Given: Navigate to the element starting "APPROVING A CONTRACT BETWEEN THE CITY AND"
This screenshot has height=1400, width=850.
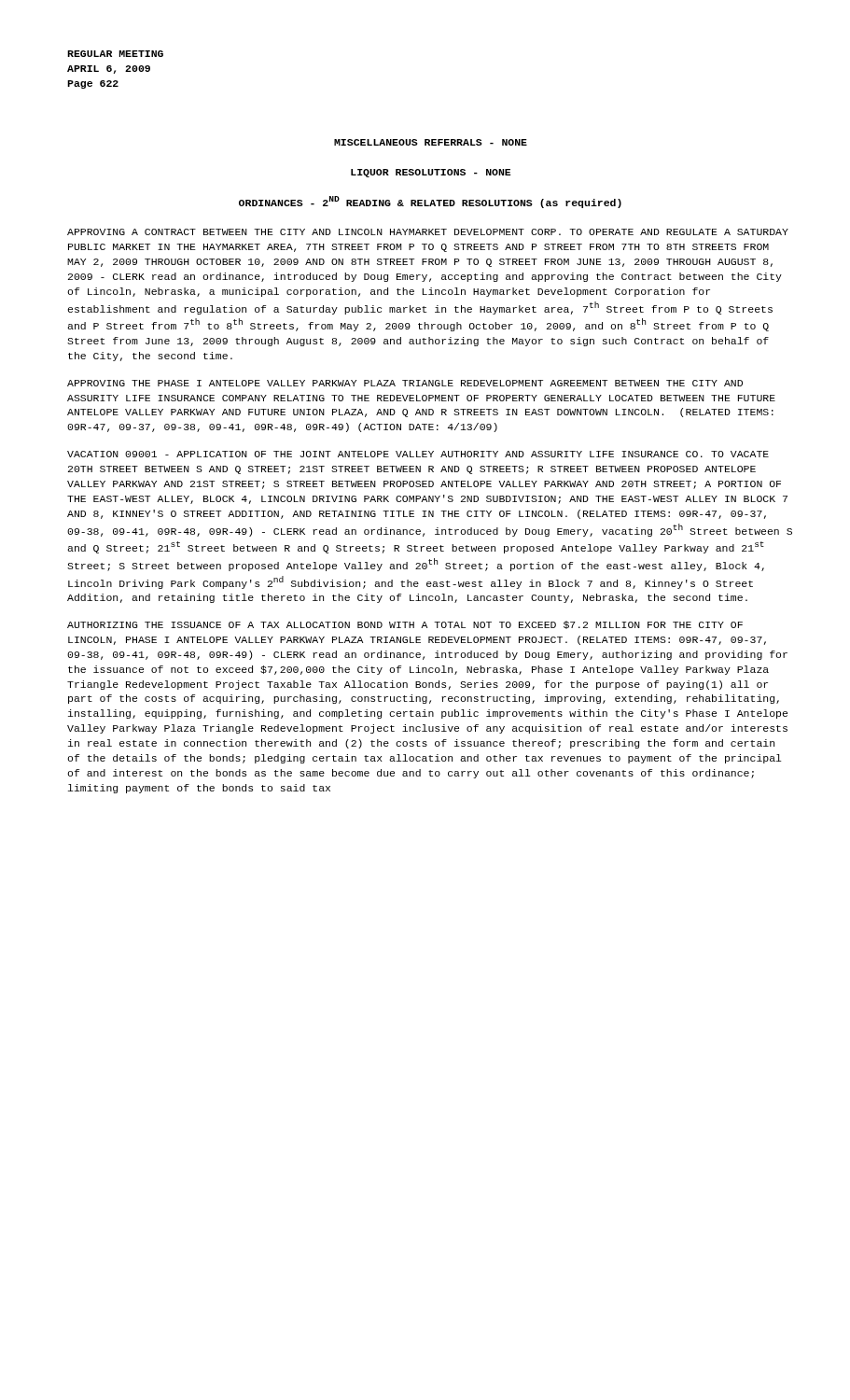Looking at the screenshot, I should click(431, 294).
